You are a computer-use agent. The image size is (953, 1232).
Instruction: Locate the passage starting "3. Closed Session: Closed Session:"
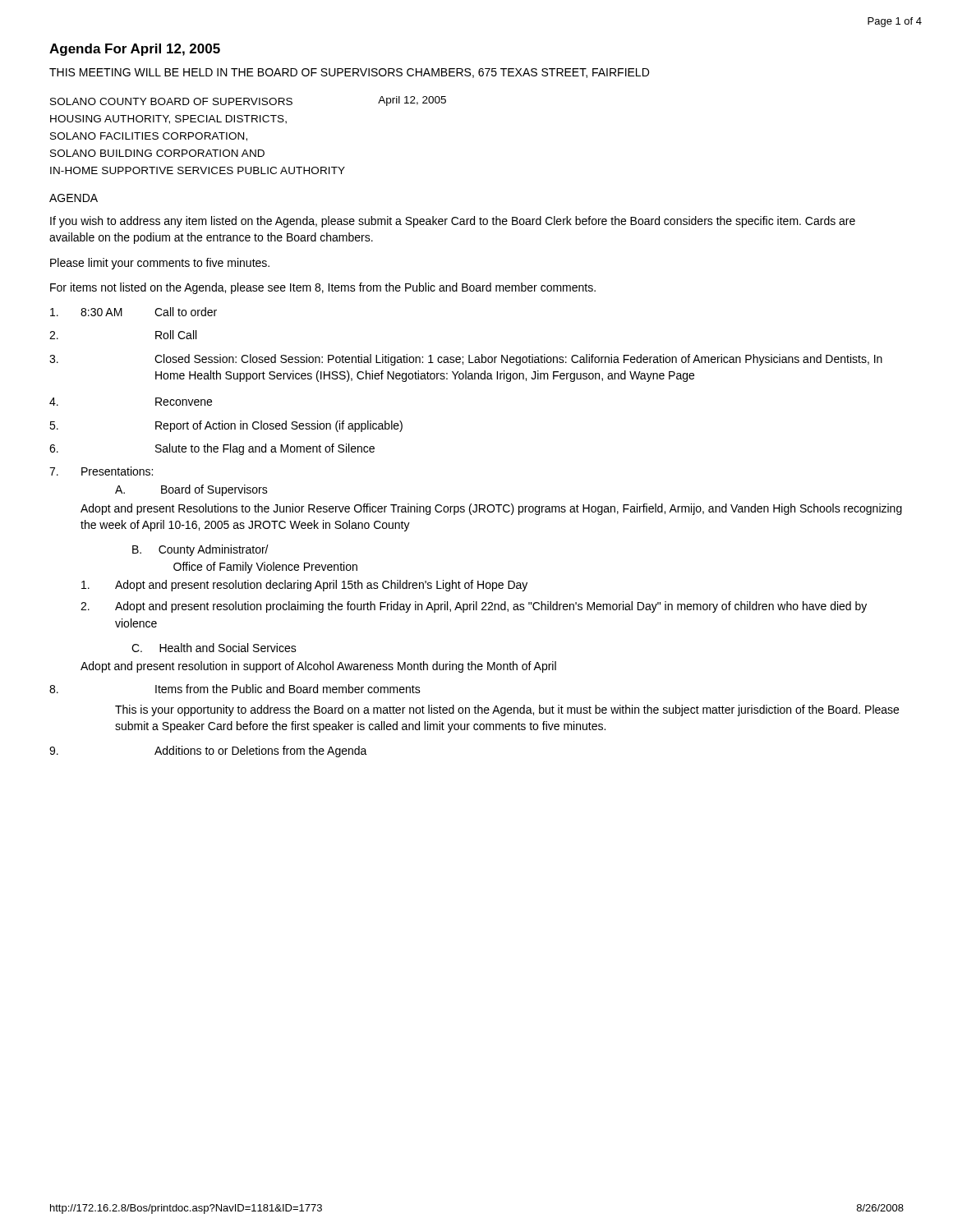[x=476, y=367]
